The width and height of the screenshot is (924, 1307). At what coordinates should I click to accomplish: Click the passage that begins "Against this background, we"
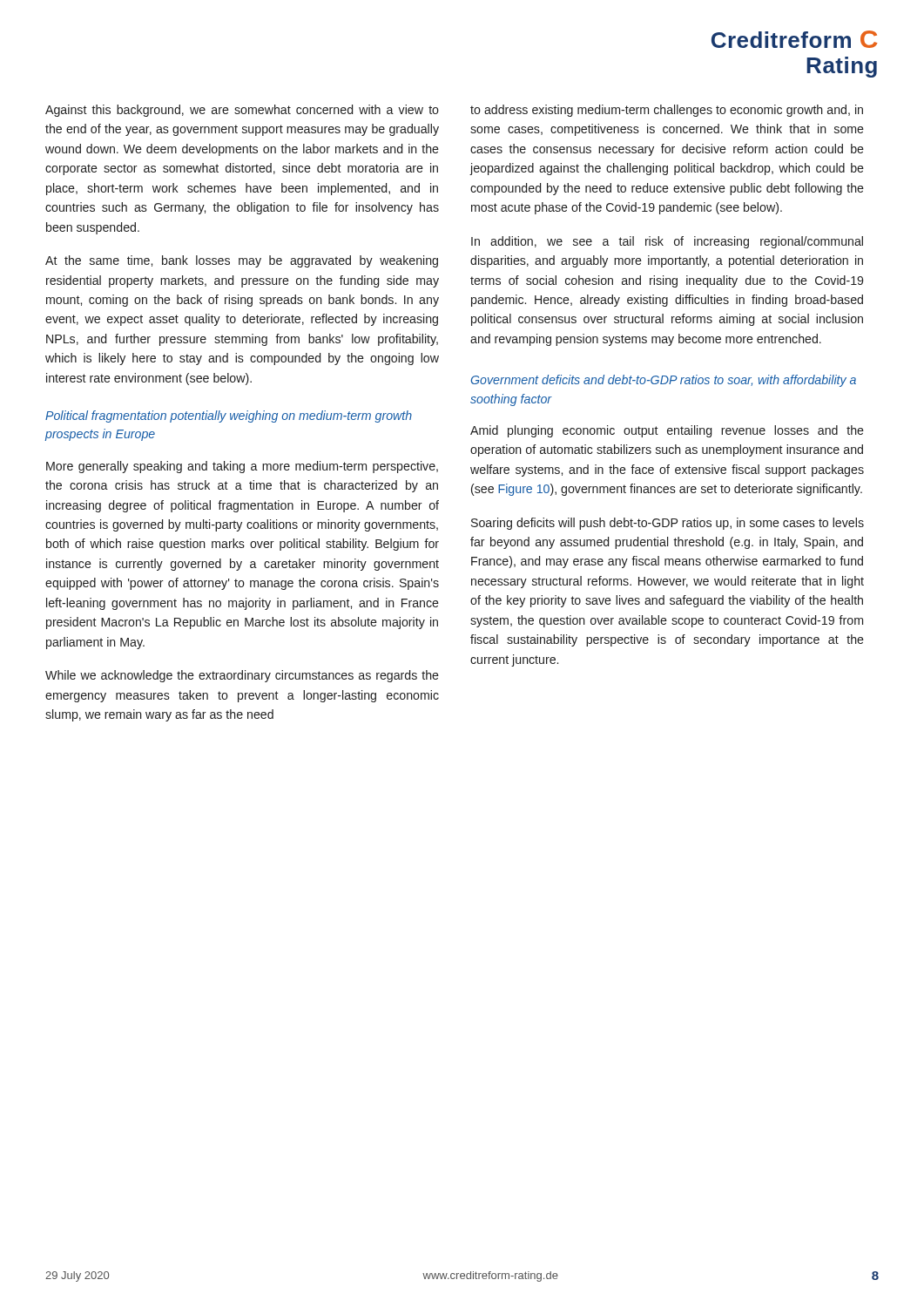tap(242, 168)
